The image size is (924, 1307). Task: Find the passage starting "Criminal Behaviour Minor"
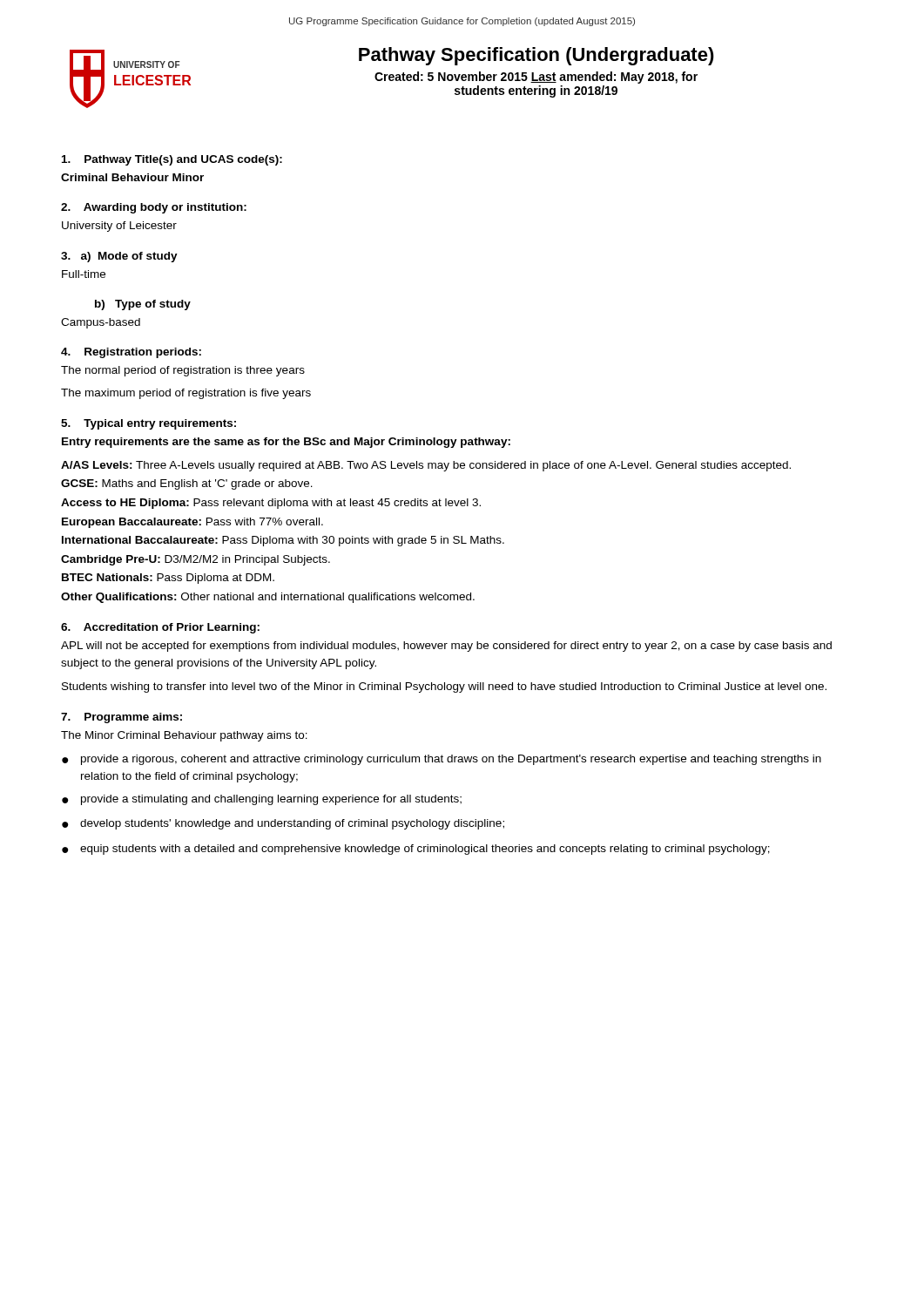click(133, 177)
